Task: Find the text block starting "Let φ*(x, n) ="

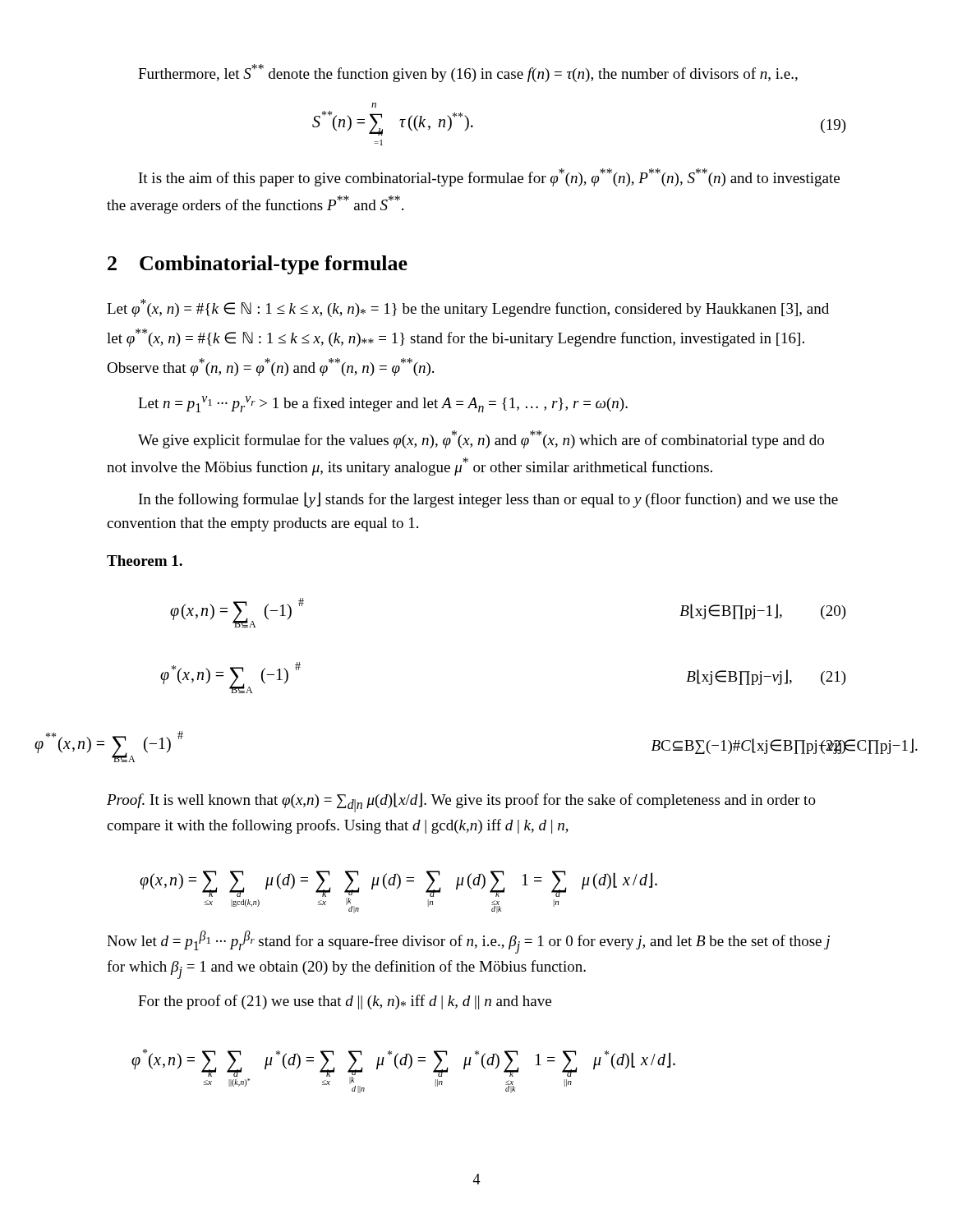Action: [x=468, y=336]
